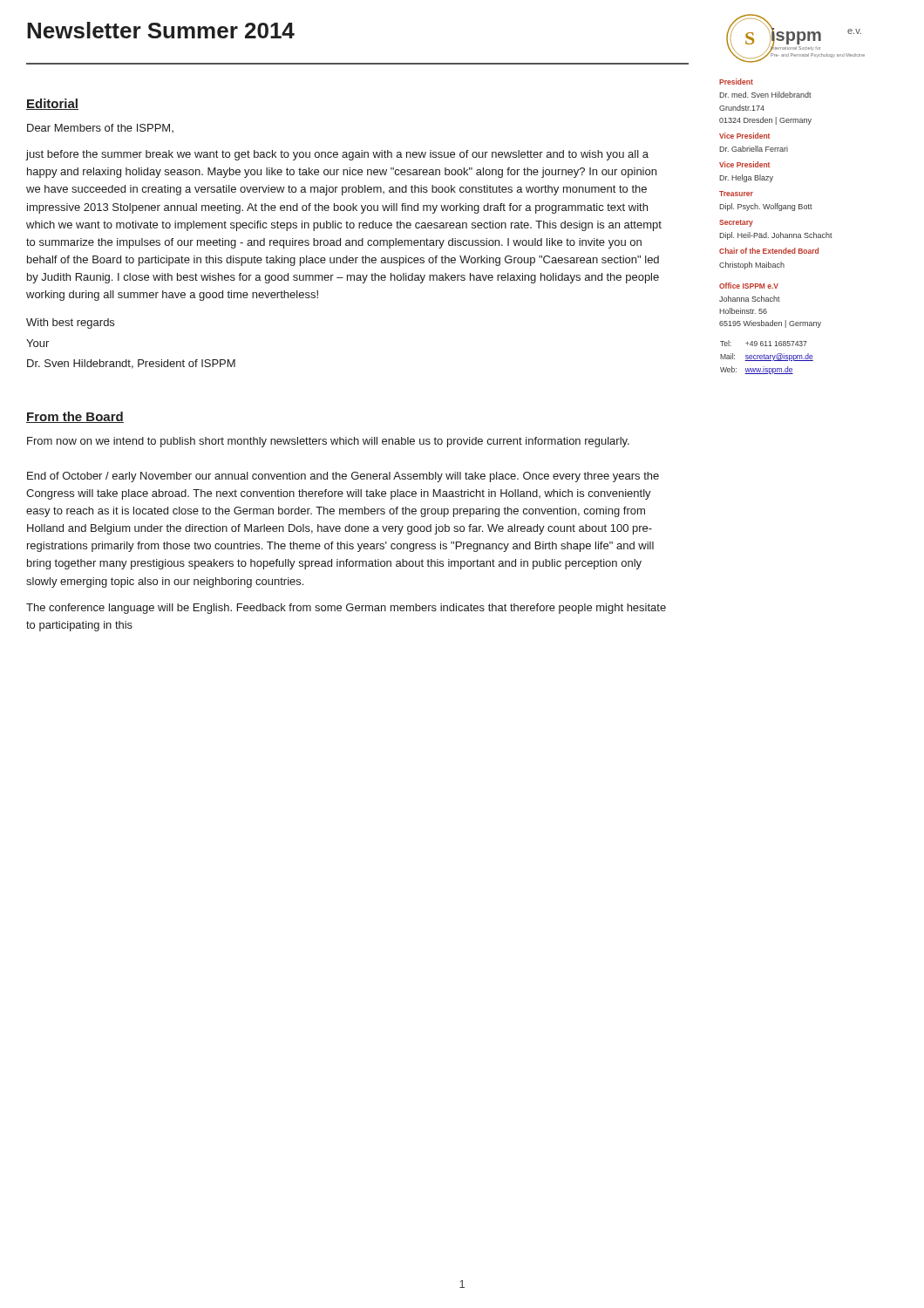Find the text block starting "President Dr. med. Sven Hildebrandt Grundstr.174 01324"

tap(817, 227)
